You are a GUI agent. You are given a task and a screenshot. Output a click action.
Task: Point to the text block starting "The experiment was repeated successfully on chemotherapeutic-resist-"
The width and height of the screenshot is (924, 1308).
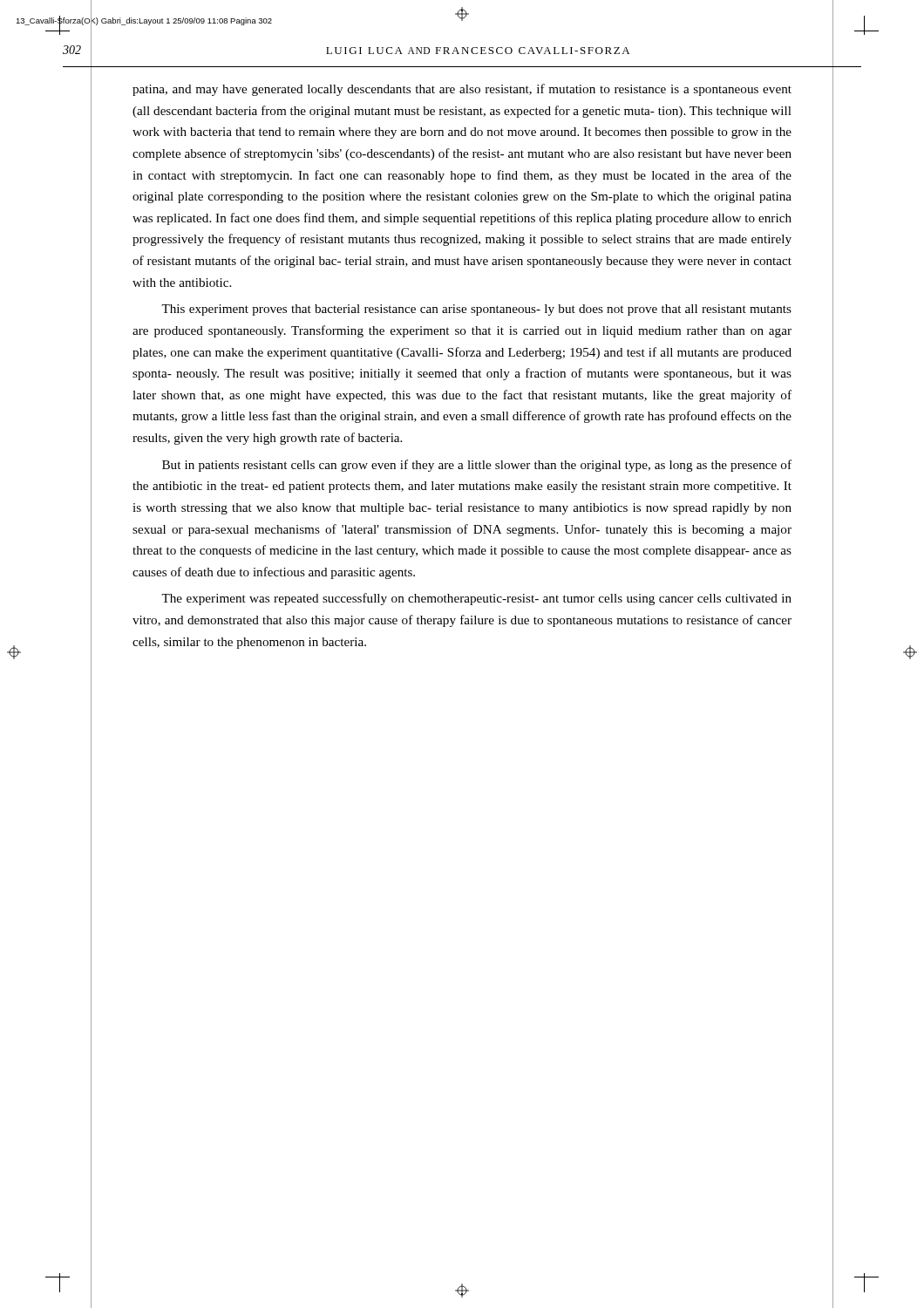tap(462, 620)
